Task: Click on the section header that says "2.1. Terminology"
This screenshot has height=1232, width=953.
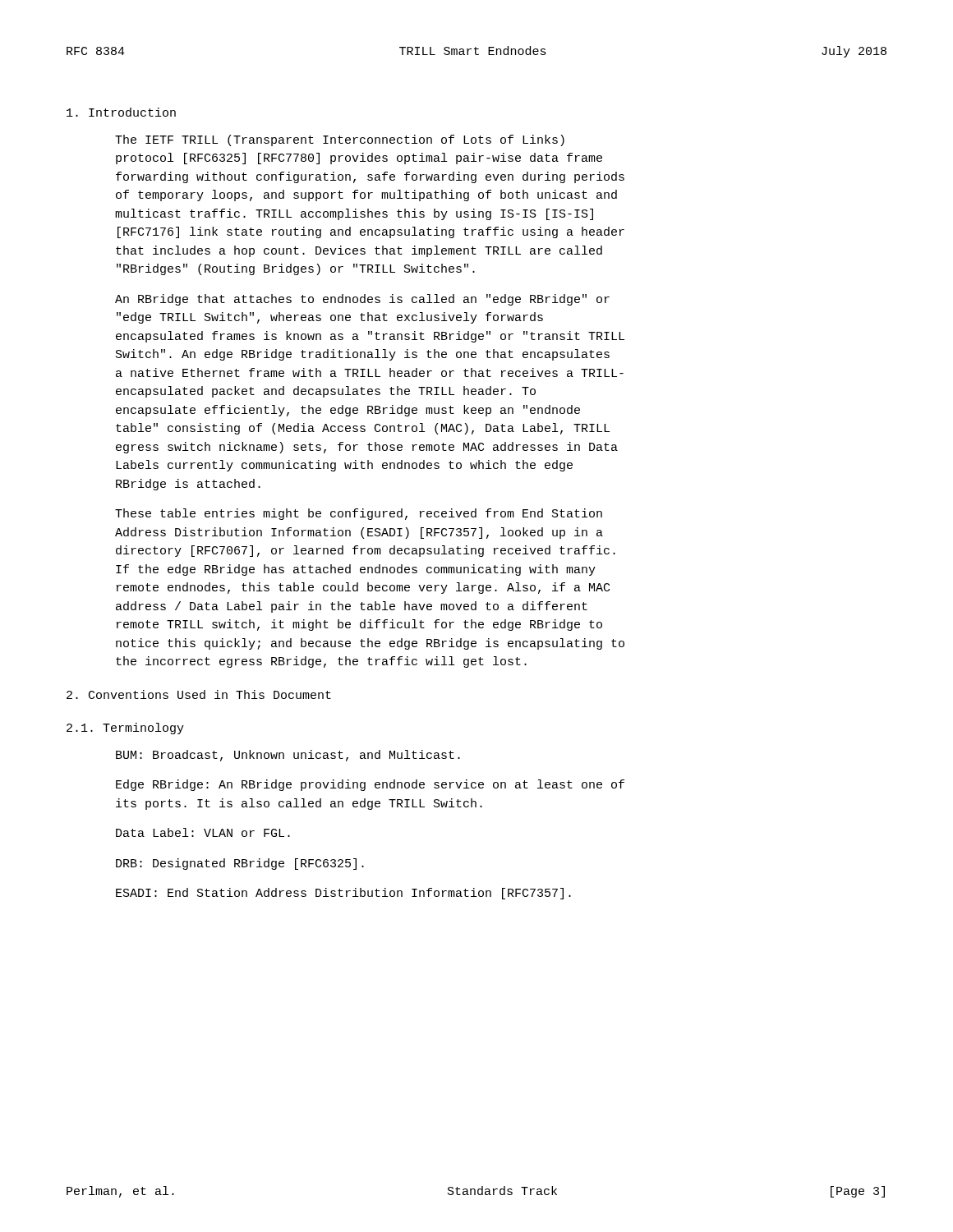Action: (125, 729)
